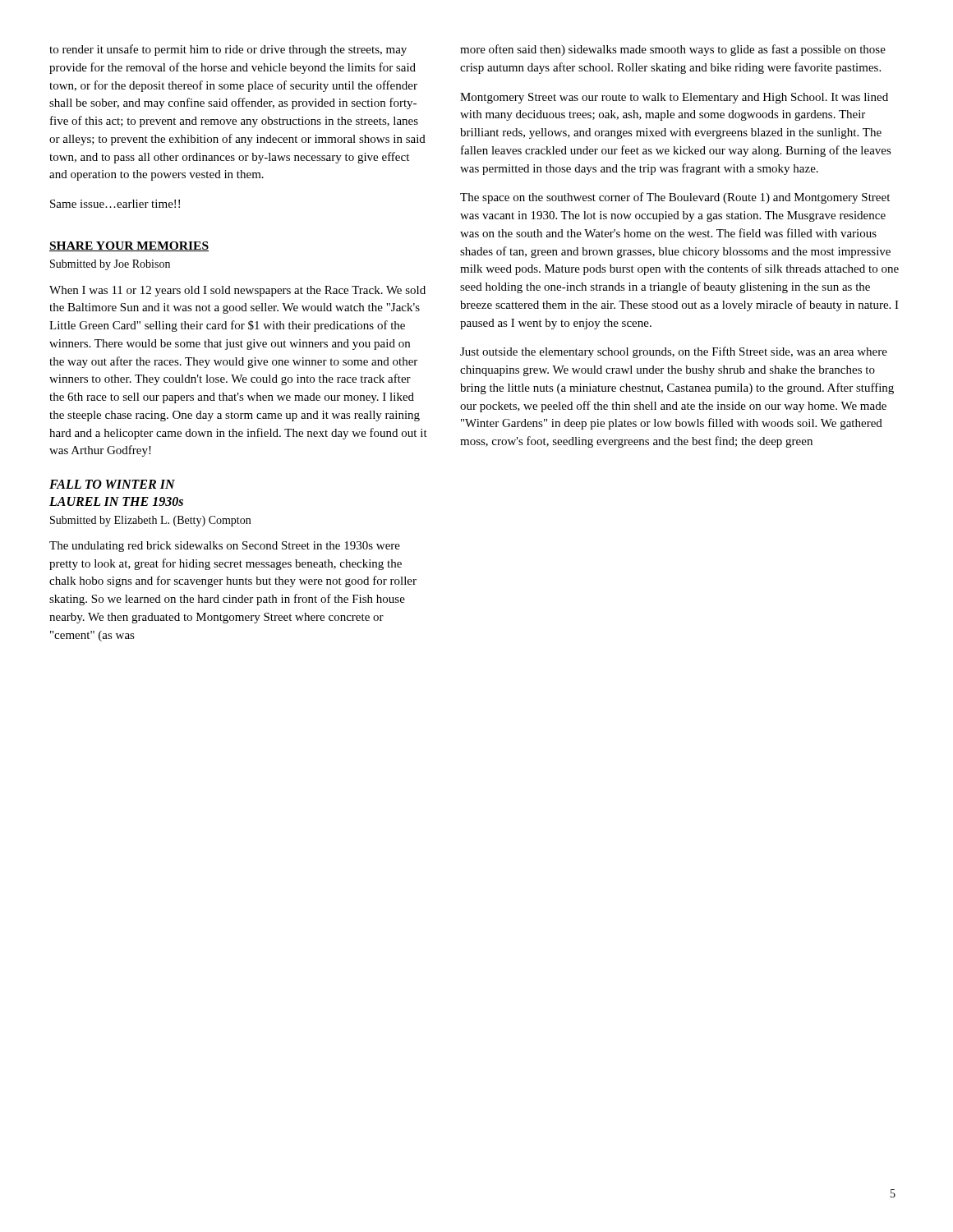Find the text that says "Submitted by Joe Robison"
Image resolution: width=953 pixels, height=1232 pixels.
point(110,264)
